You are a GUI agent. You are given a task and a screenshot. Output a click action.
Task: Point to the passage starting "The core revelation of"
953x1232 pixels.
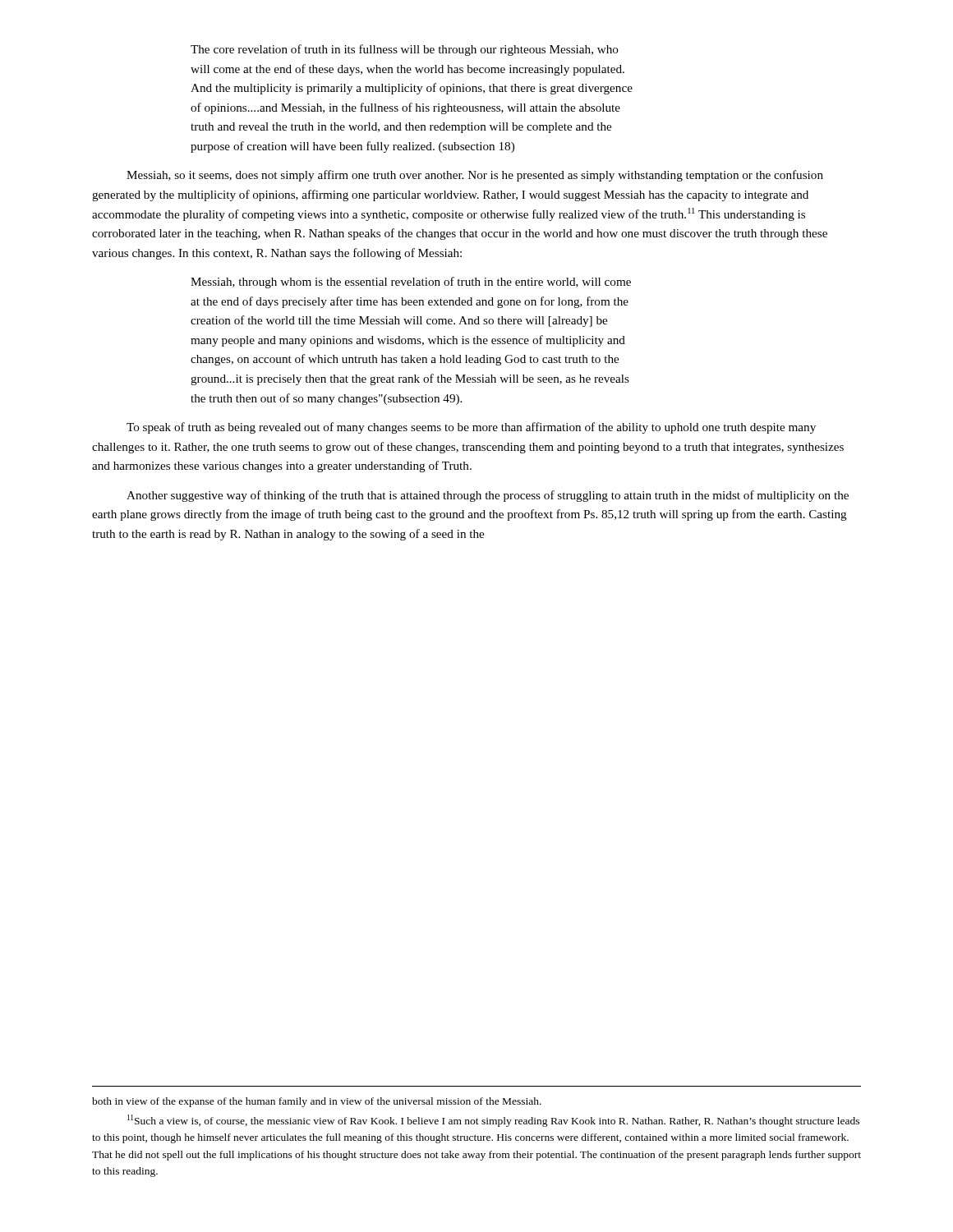click(x=526, y=97)
